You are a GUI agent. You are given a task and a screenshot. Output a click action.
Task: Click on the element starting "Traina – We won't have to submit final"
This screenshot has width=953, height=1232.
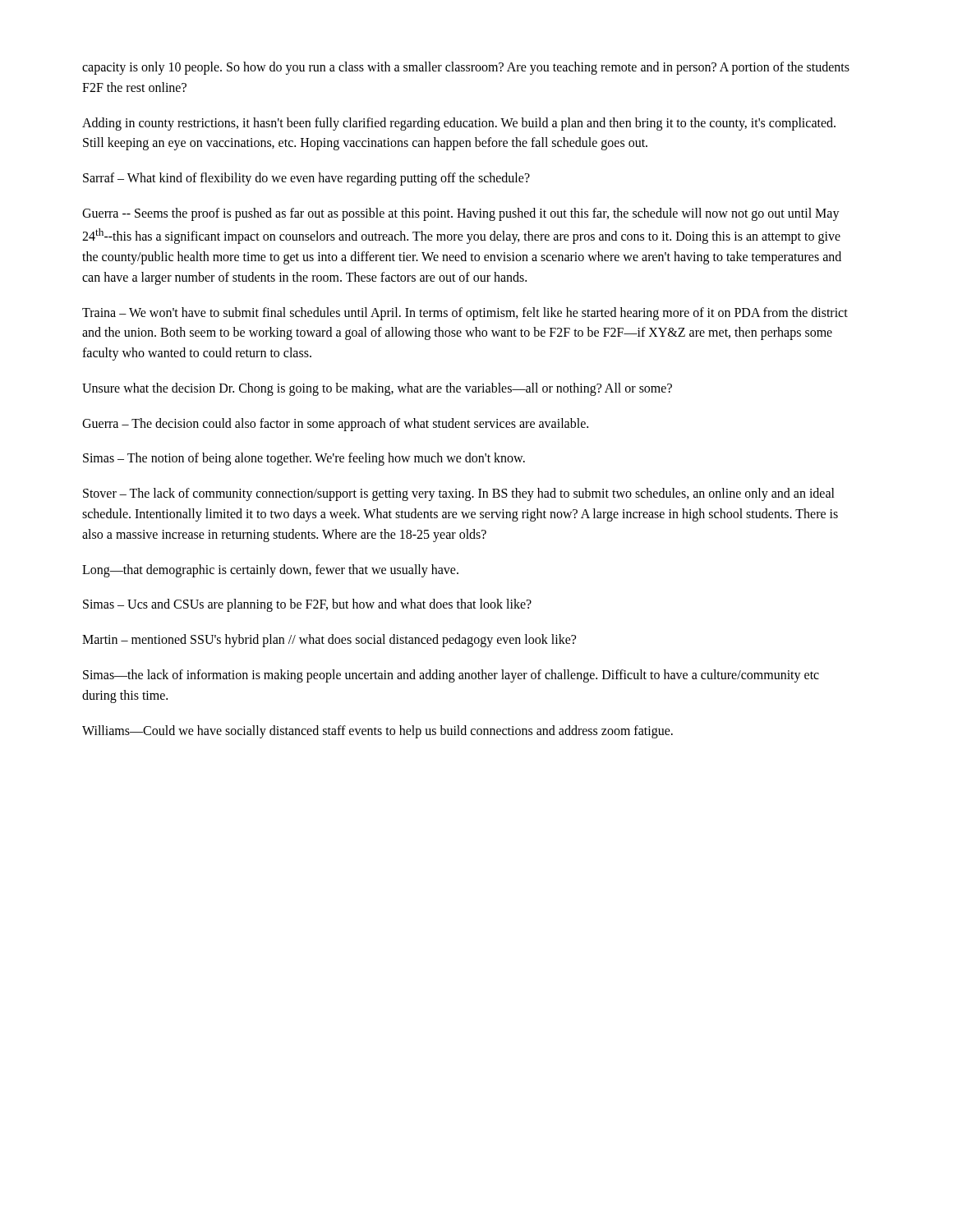click(465, 333)
